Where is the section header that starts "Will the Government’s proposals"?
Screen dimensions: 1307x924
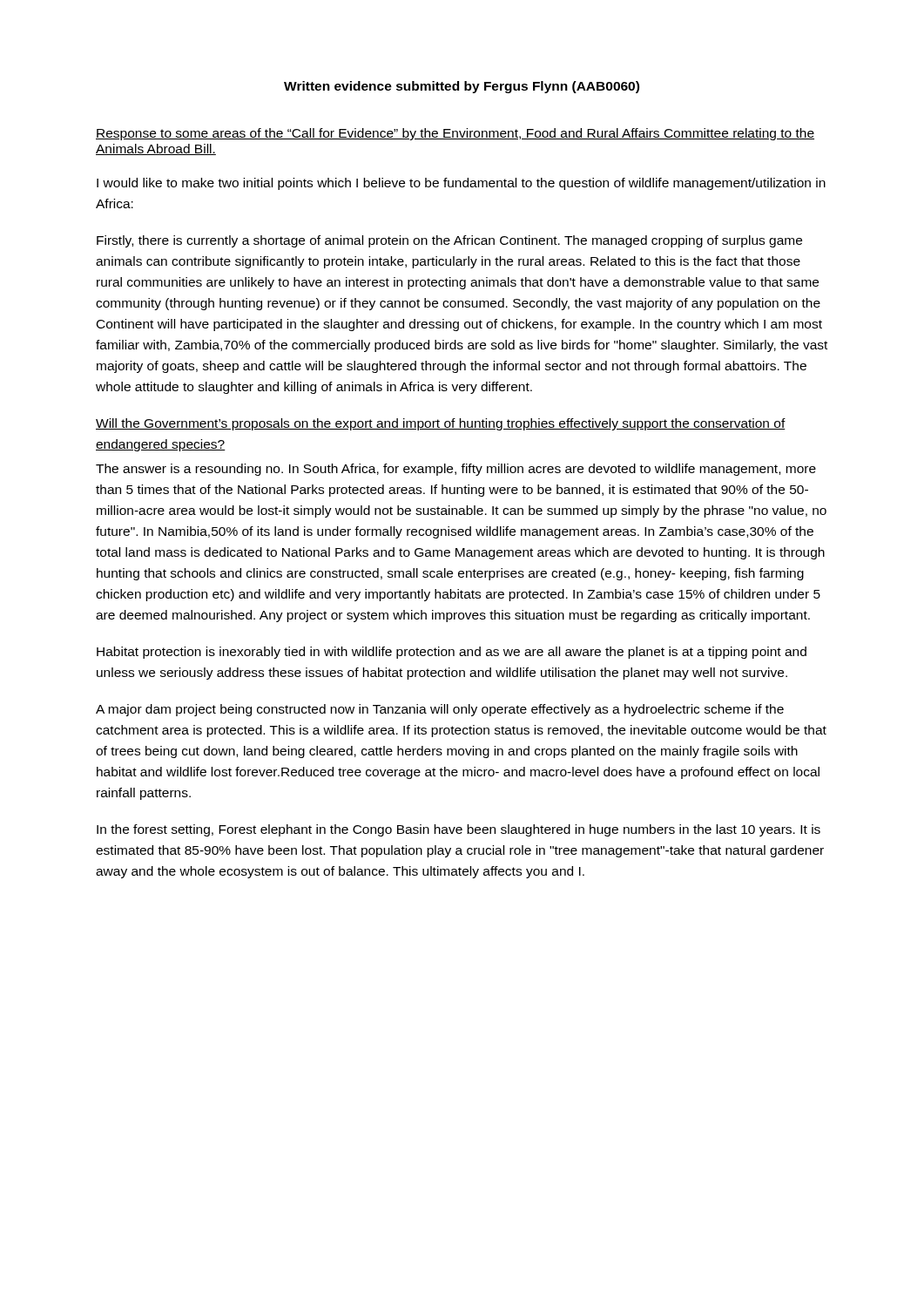(440, 434)
